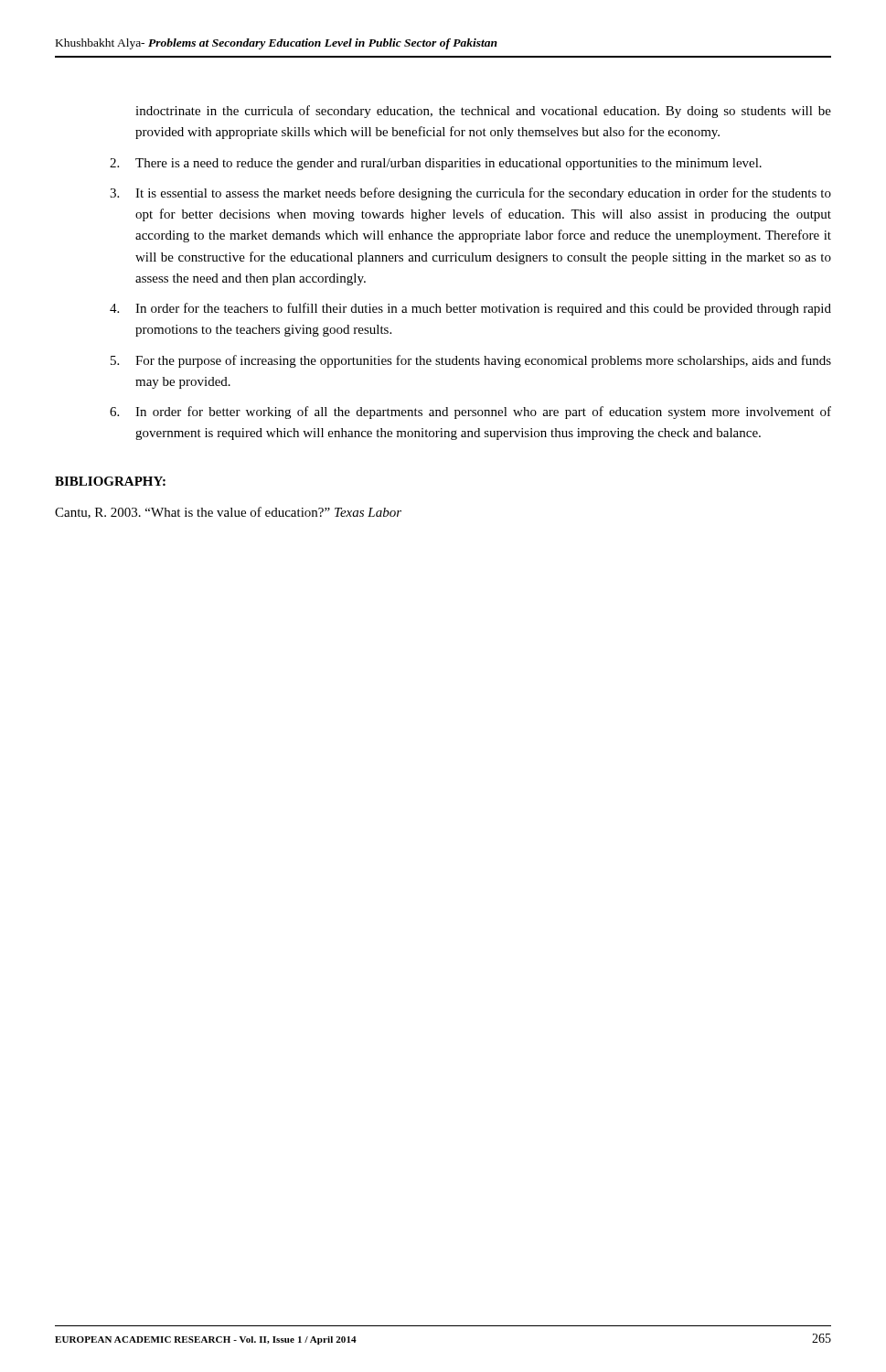
Task: Click the passage that begins "indoctrinate in the curricula"
Action: [x=483, y=121]
